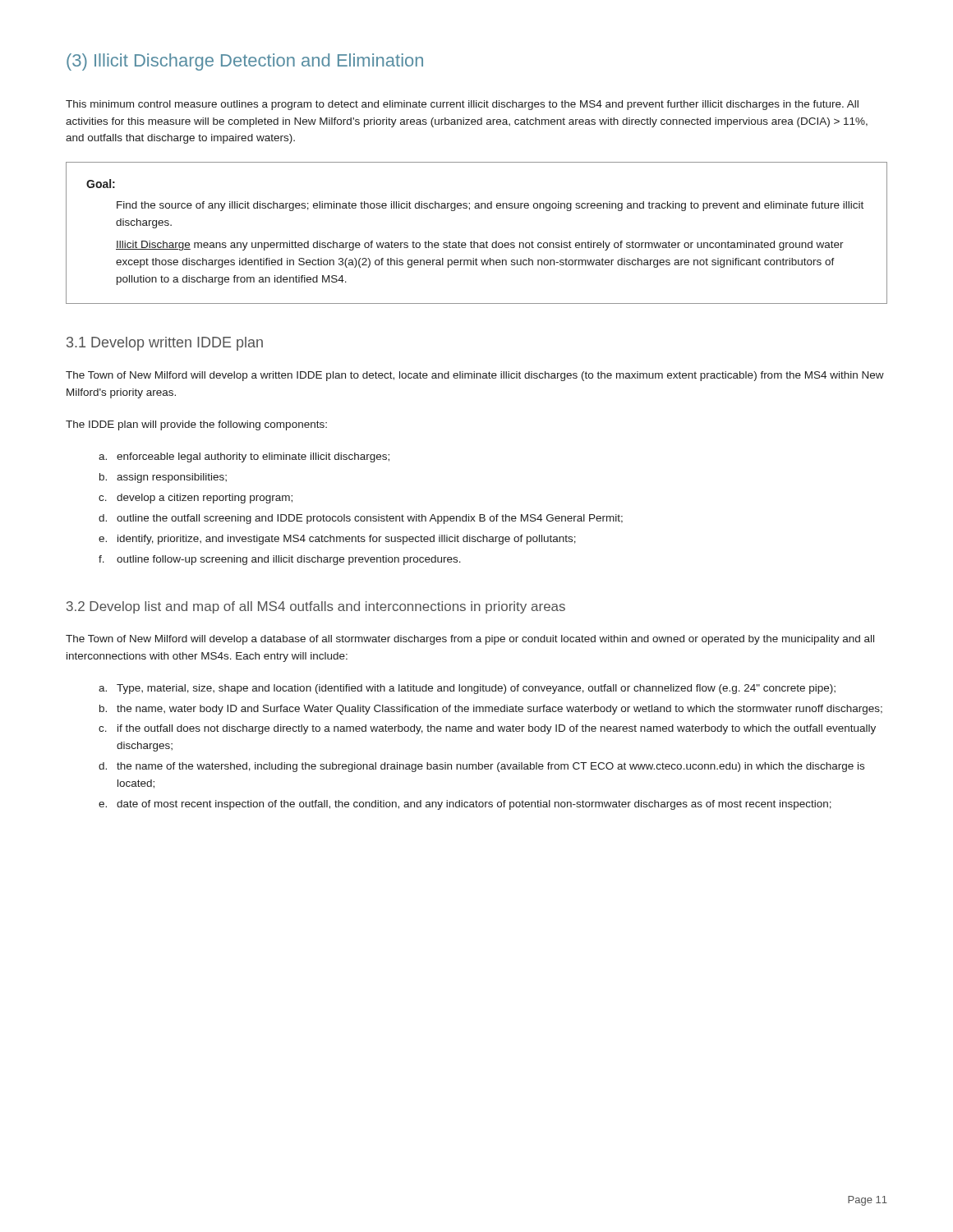This screenshot has width=953, height=1232.
Task: Point to the passage starting "a. enforceable legal authority to eliminate illicit discharges;"
Action: (x=244, y=457)
